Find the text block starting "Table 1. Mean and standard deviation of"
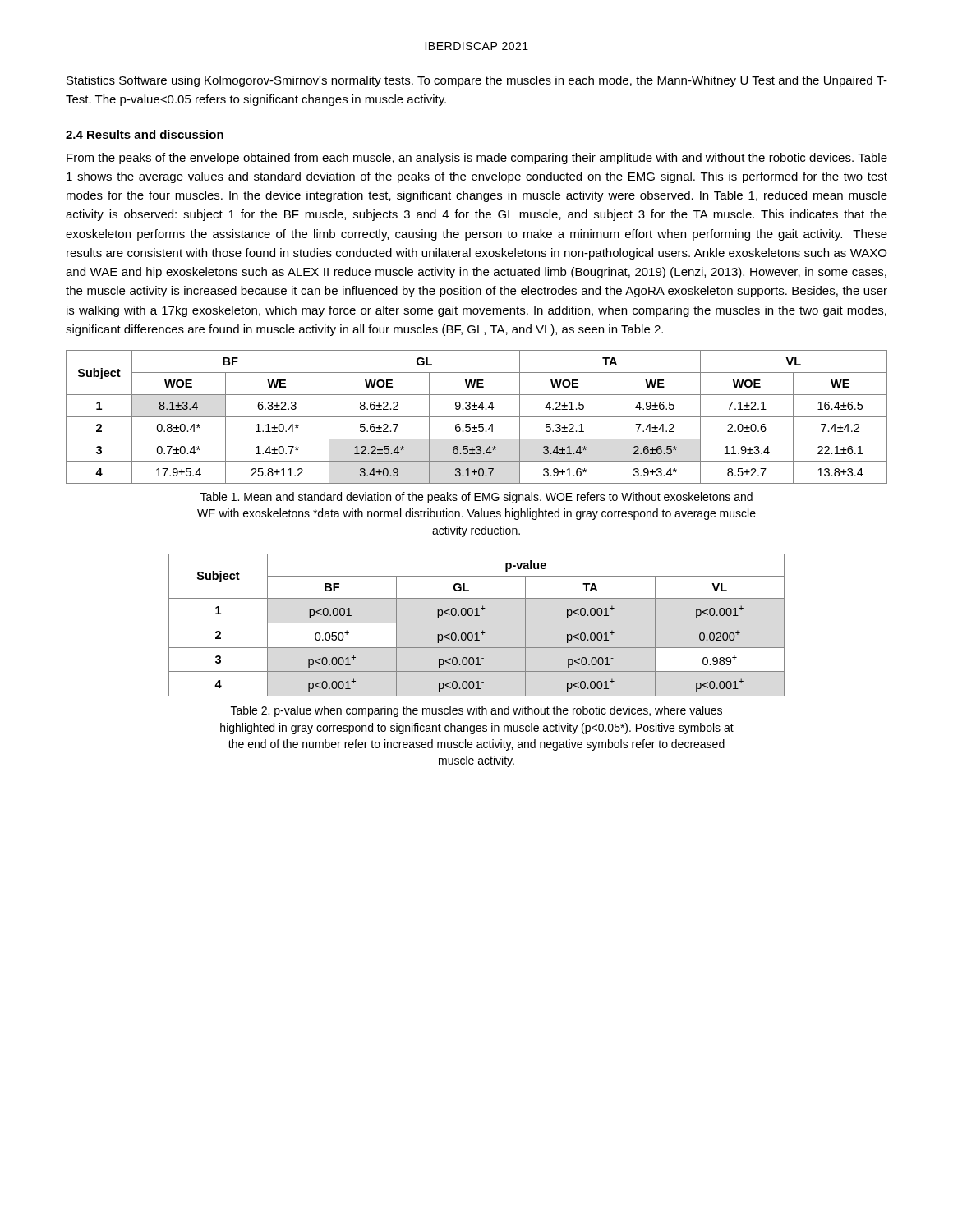The width and height of the screenshot is (953, 1232). (476, 514)
